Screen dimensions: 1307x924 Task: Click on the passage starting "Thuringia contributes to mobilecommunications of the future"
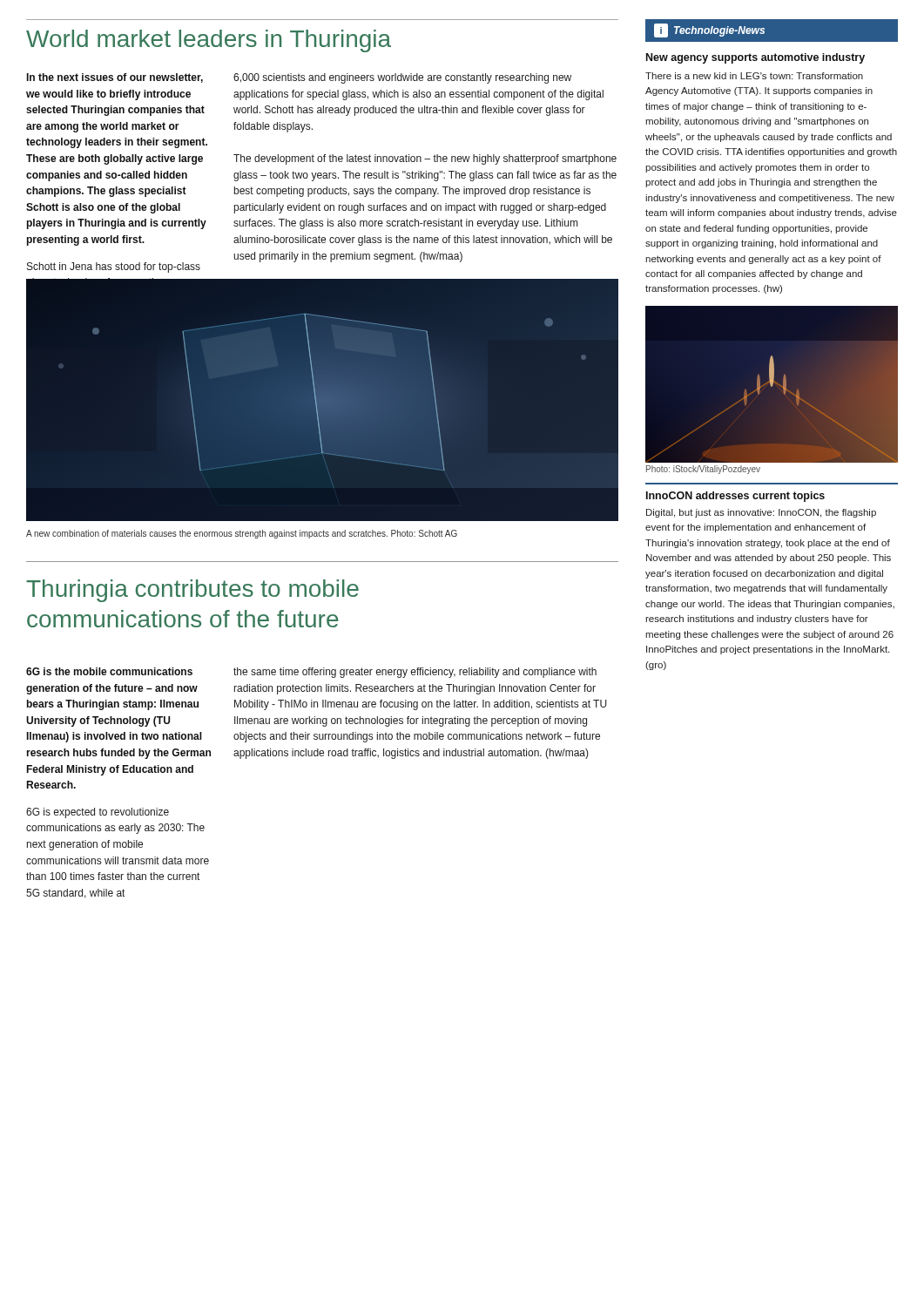193,604
